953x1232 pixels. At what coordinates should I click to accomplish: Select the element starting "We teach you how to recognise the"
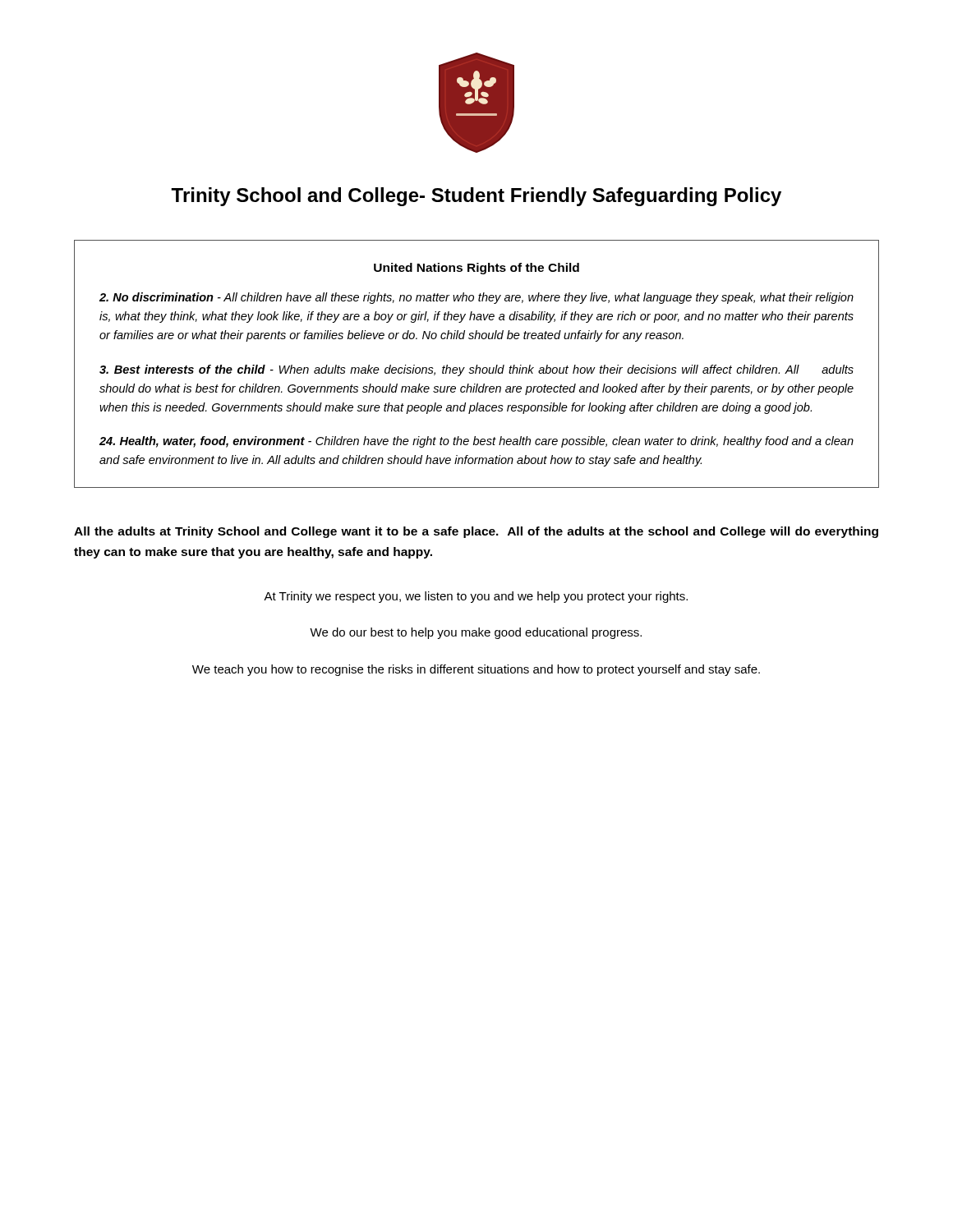[x=476, y=669]
